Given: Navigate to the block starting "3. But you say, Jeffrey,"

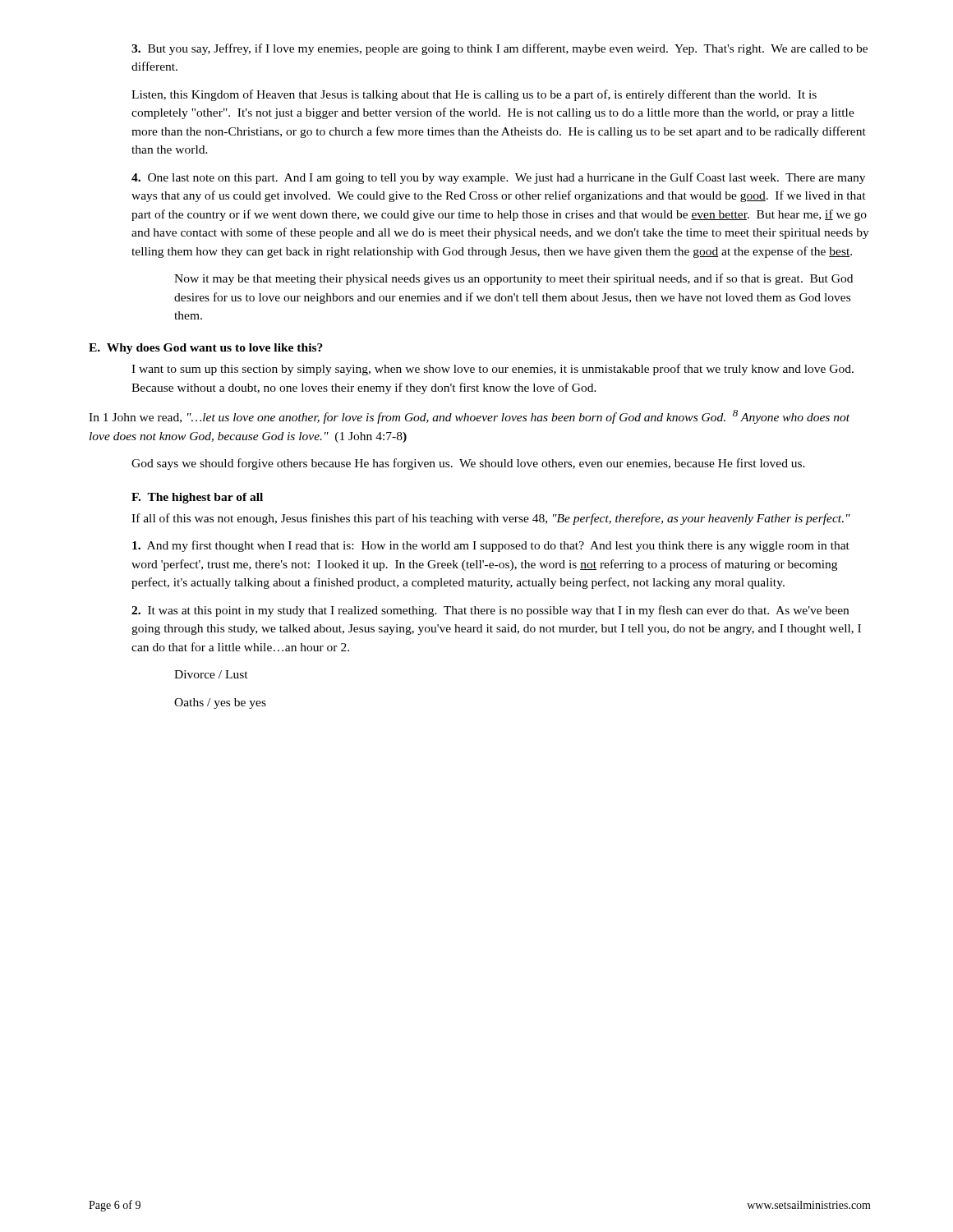Looking at the screenshot, I should click(501, 58).
